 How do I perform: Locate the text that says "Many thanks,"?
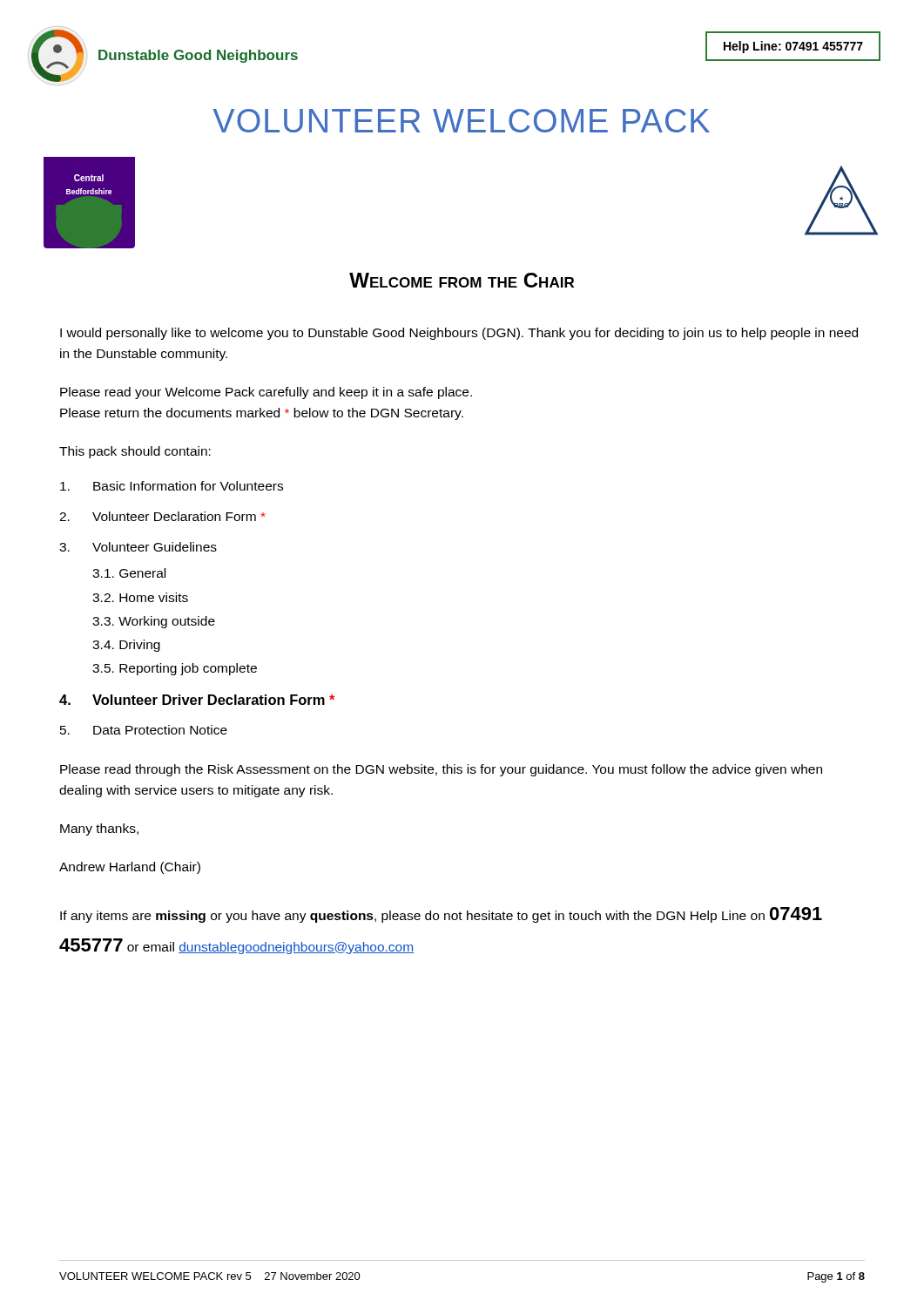coord(99,828)
